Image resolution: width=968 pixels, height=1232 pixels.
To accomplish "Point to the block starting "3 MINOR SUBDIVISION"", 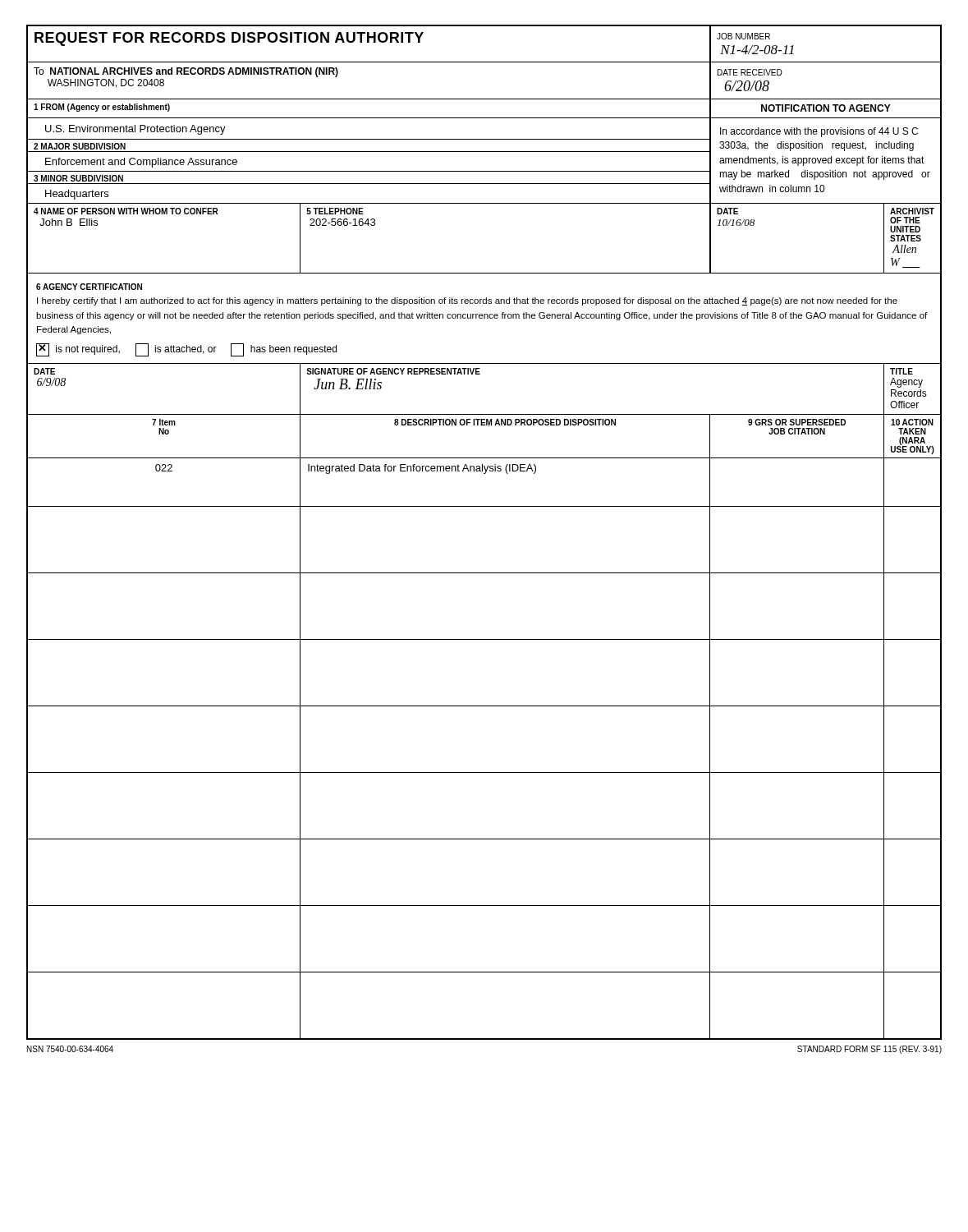I will [79, 179].
